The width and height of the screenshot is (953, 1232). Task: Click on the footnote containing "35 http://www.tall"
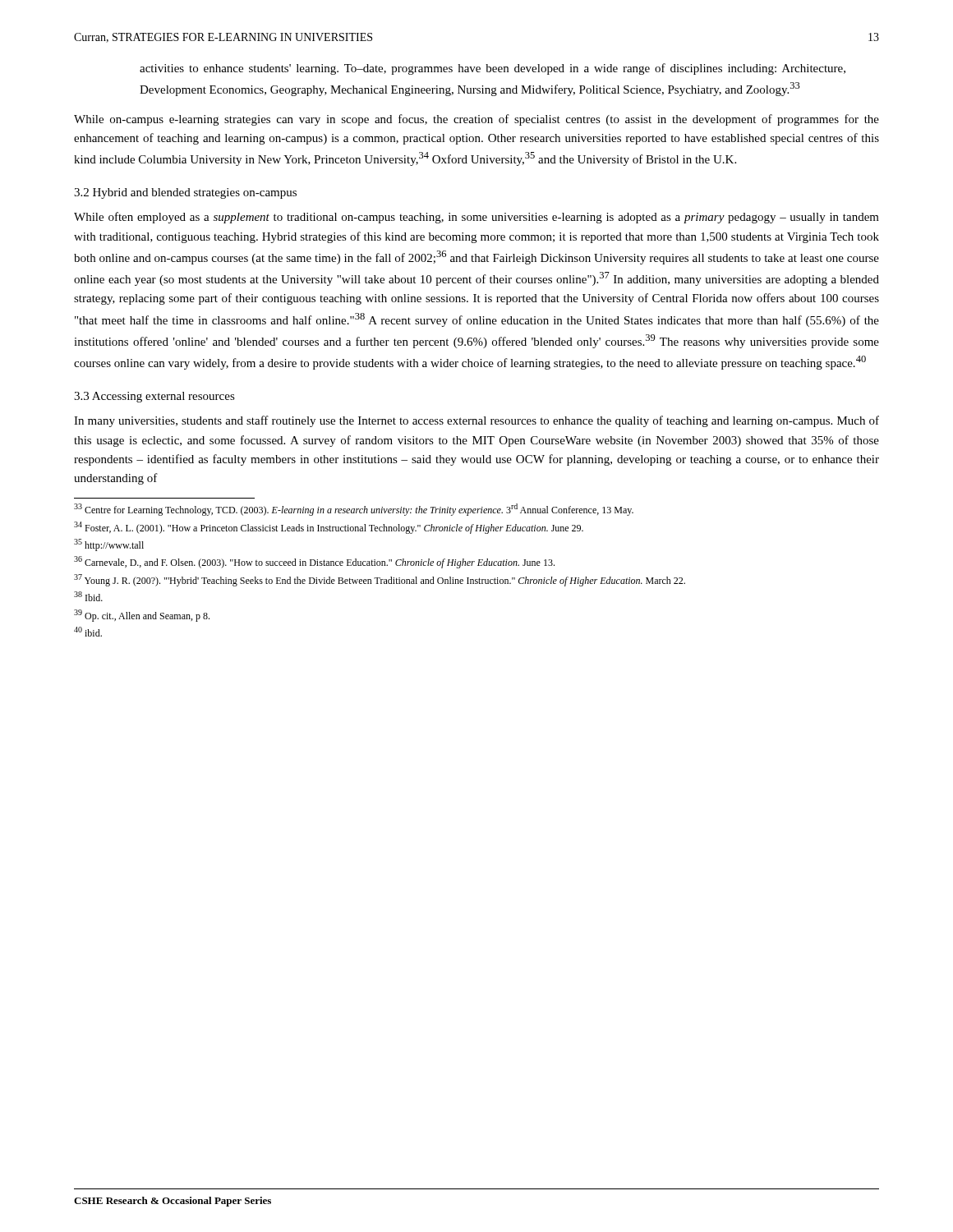pyautogui.click(x=109, y=545)
